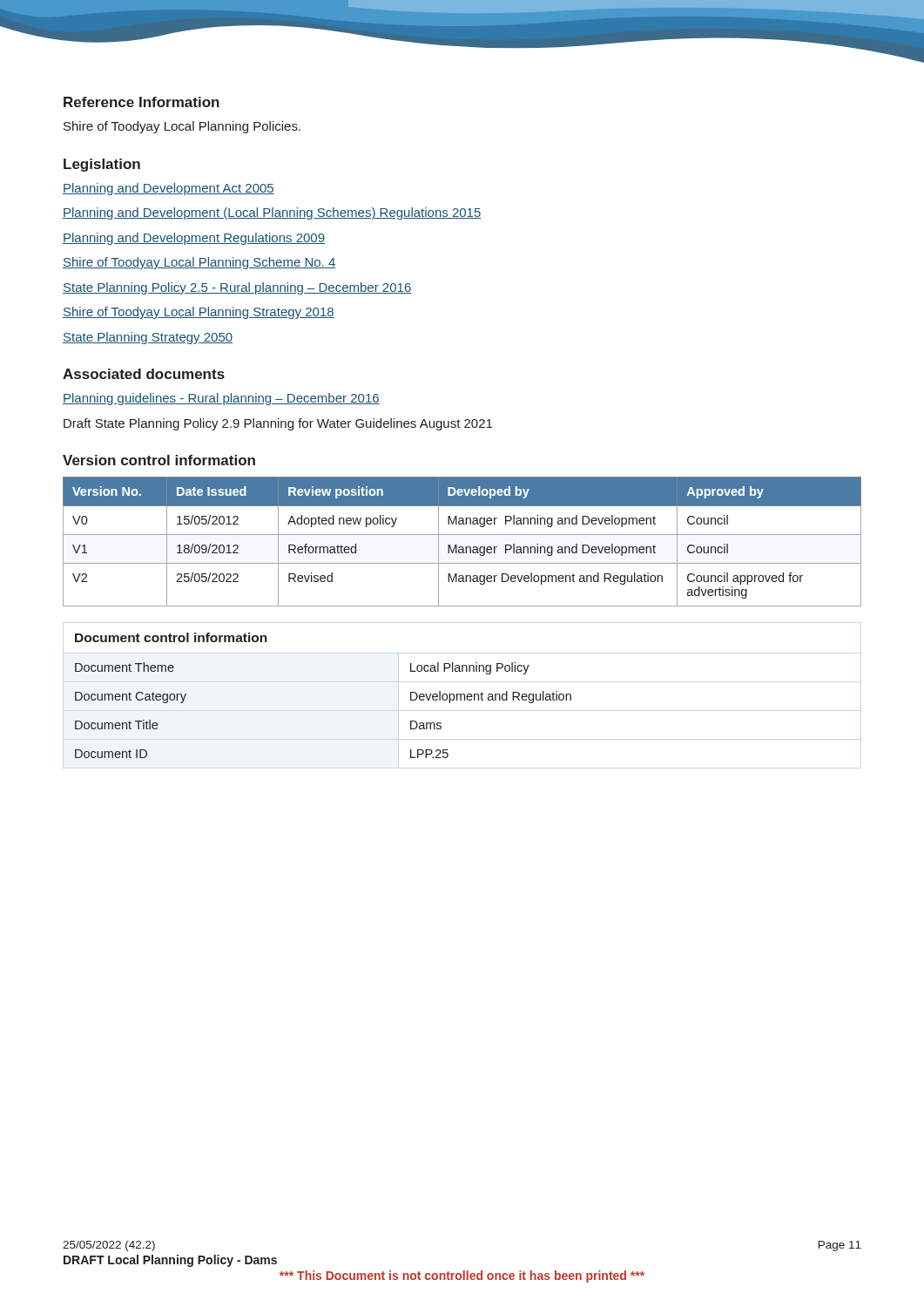Select the table that reads "Document Theme"

pyautogui.click(x=462, y=695)
